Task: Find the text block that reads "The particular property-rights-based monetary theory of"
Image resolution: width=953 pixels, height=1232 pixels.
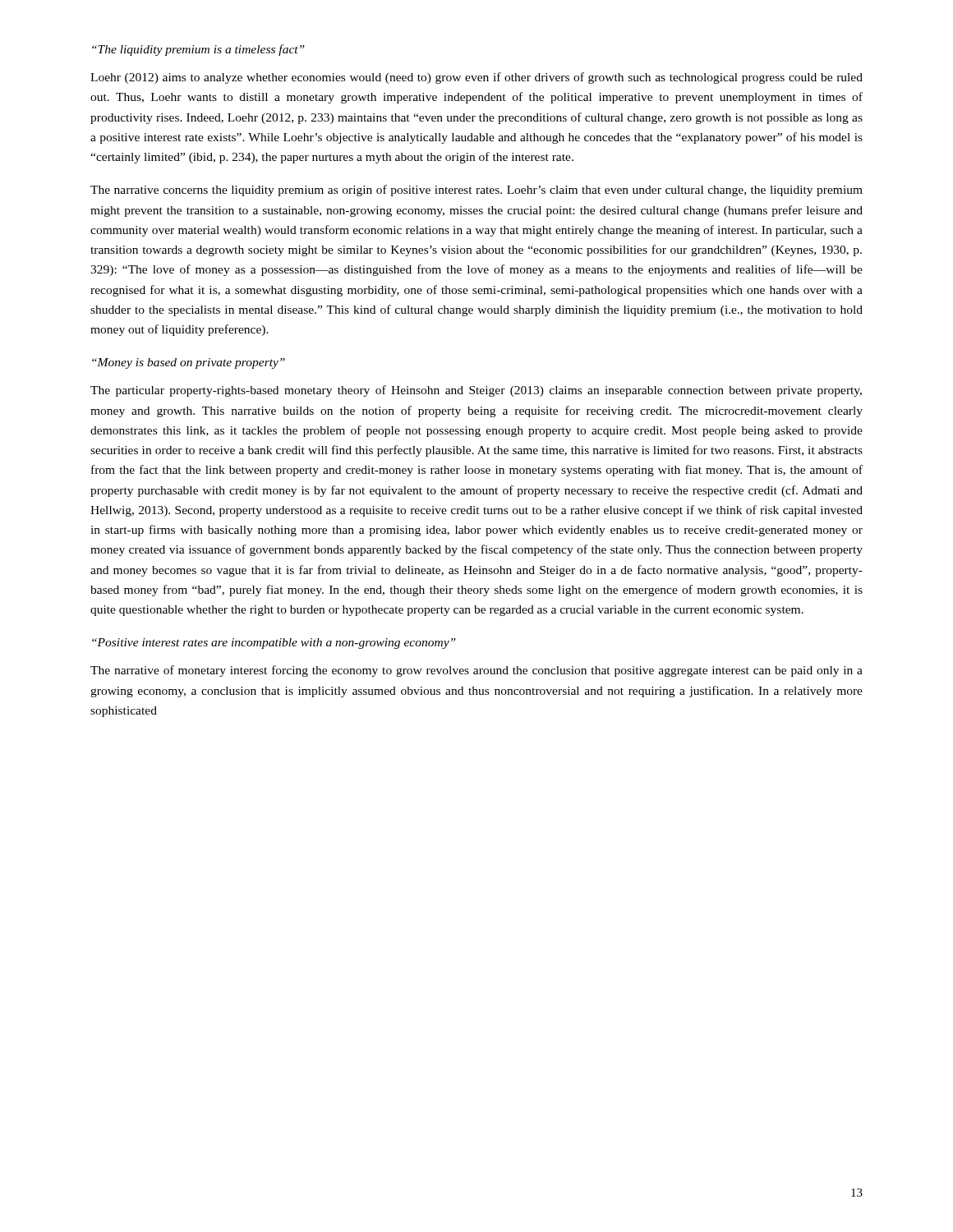Action: 476,500
